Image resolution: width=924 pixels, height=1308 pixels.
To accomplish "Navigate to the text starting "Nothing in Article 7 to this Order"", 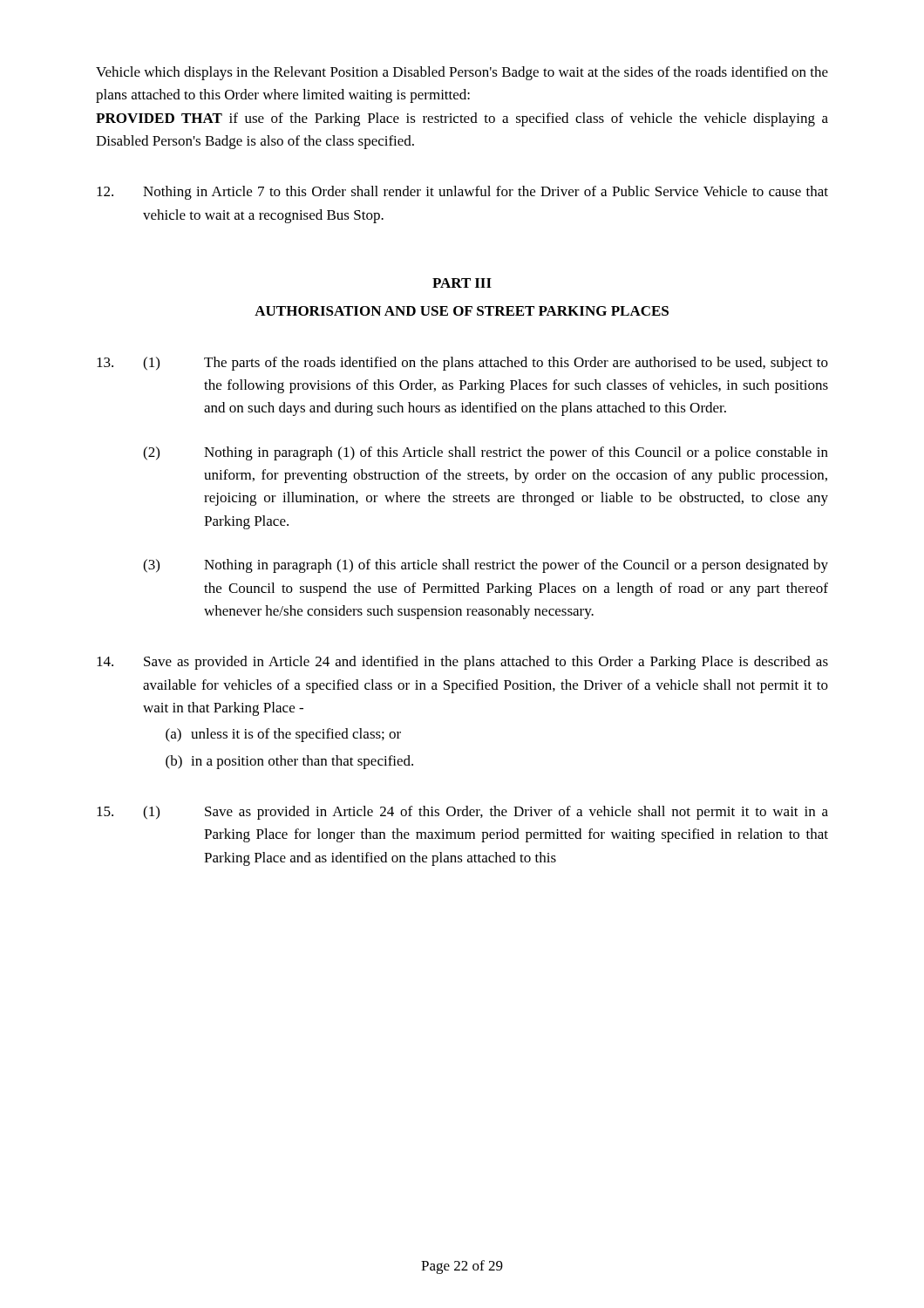I will 462,204.
